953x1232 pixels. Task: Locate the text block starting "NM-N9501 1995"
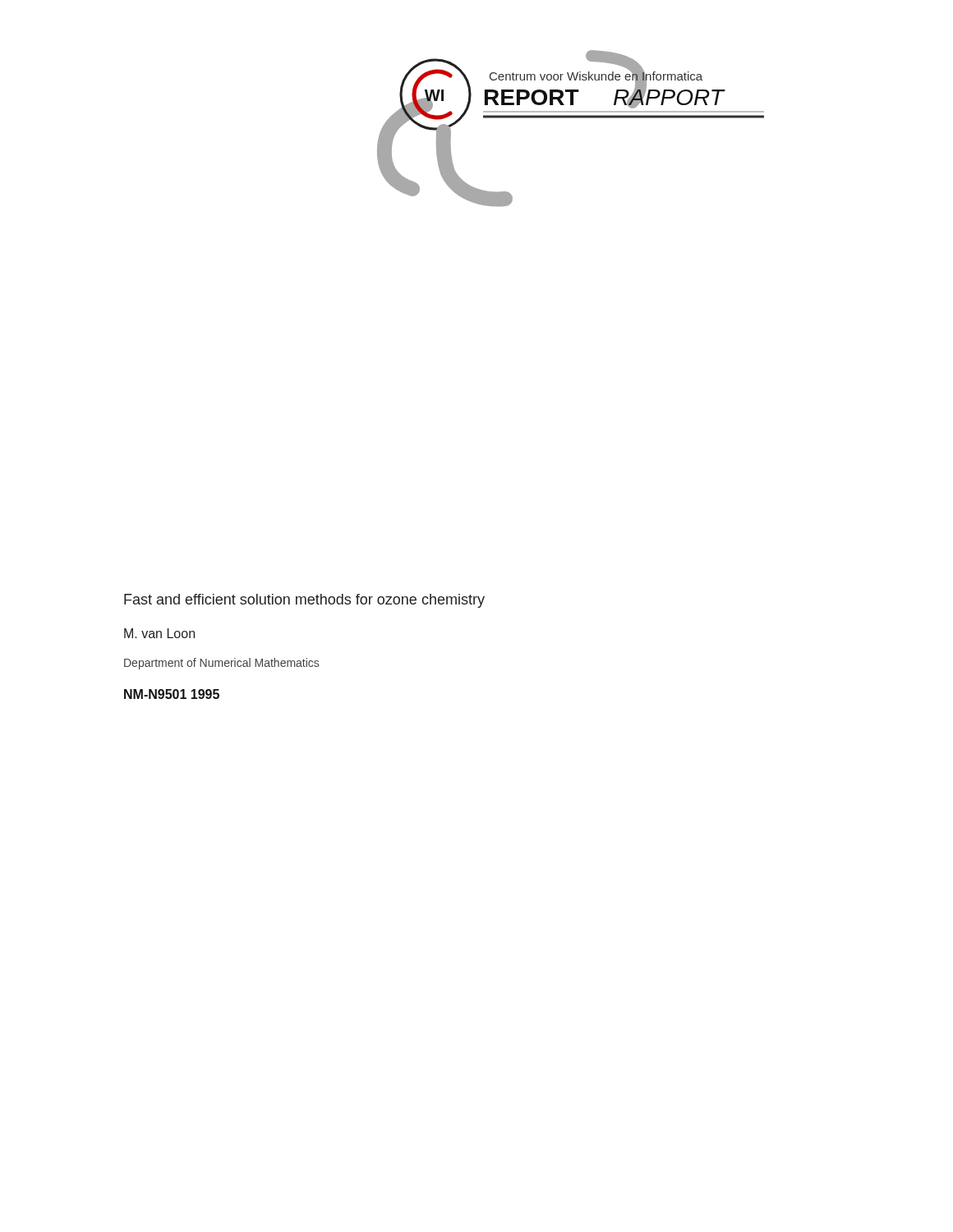[171, 694]
